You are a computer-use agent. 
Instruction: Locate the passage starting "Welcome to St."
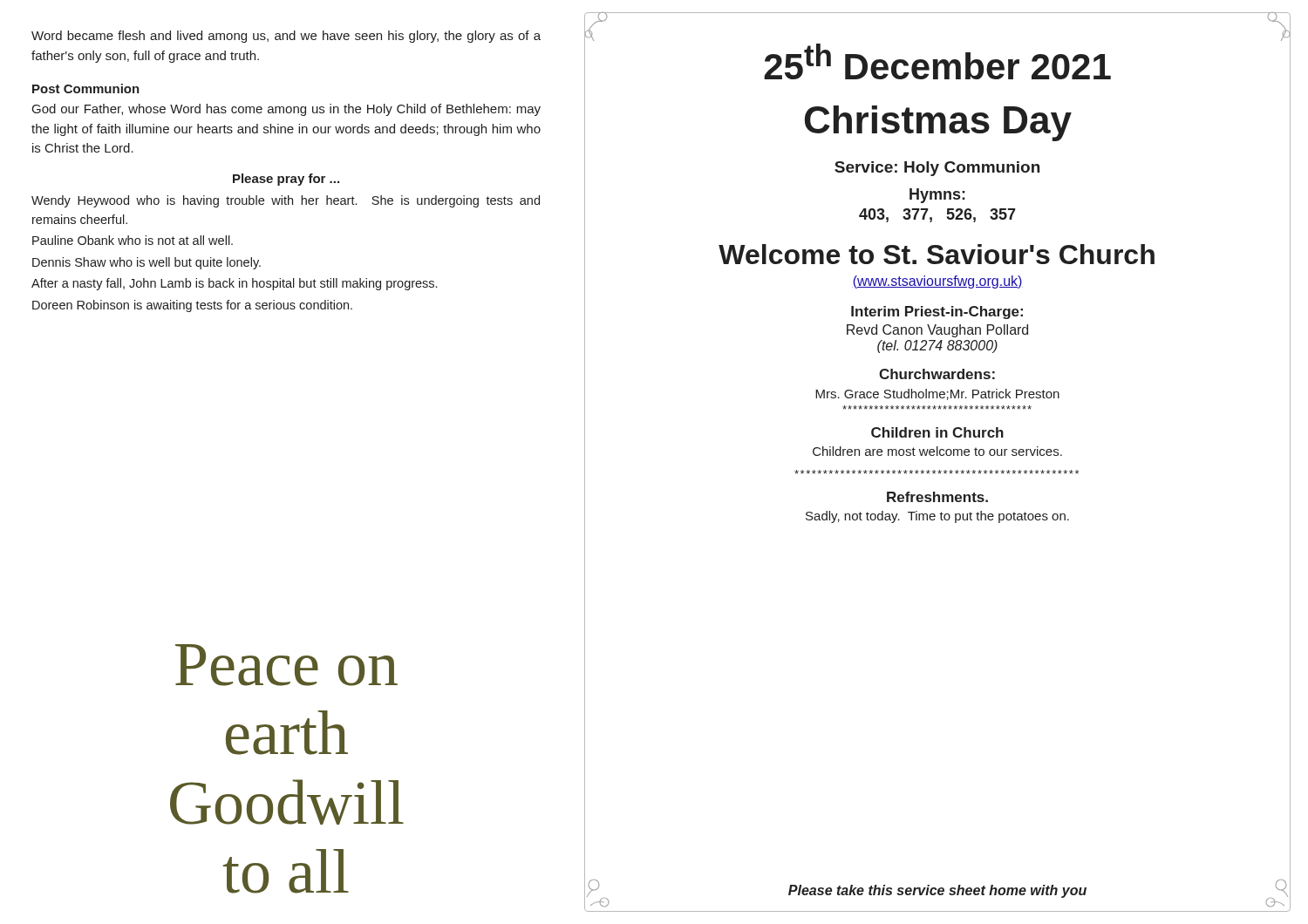(x=937, y=255)
